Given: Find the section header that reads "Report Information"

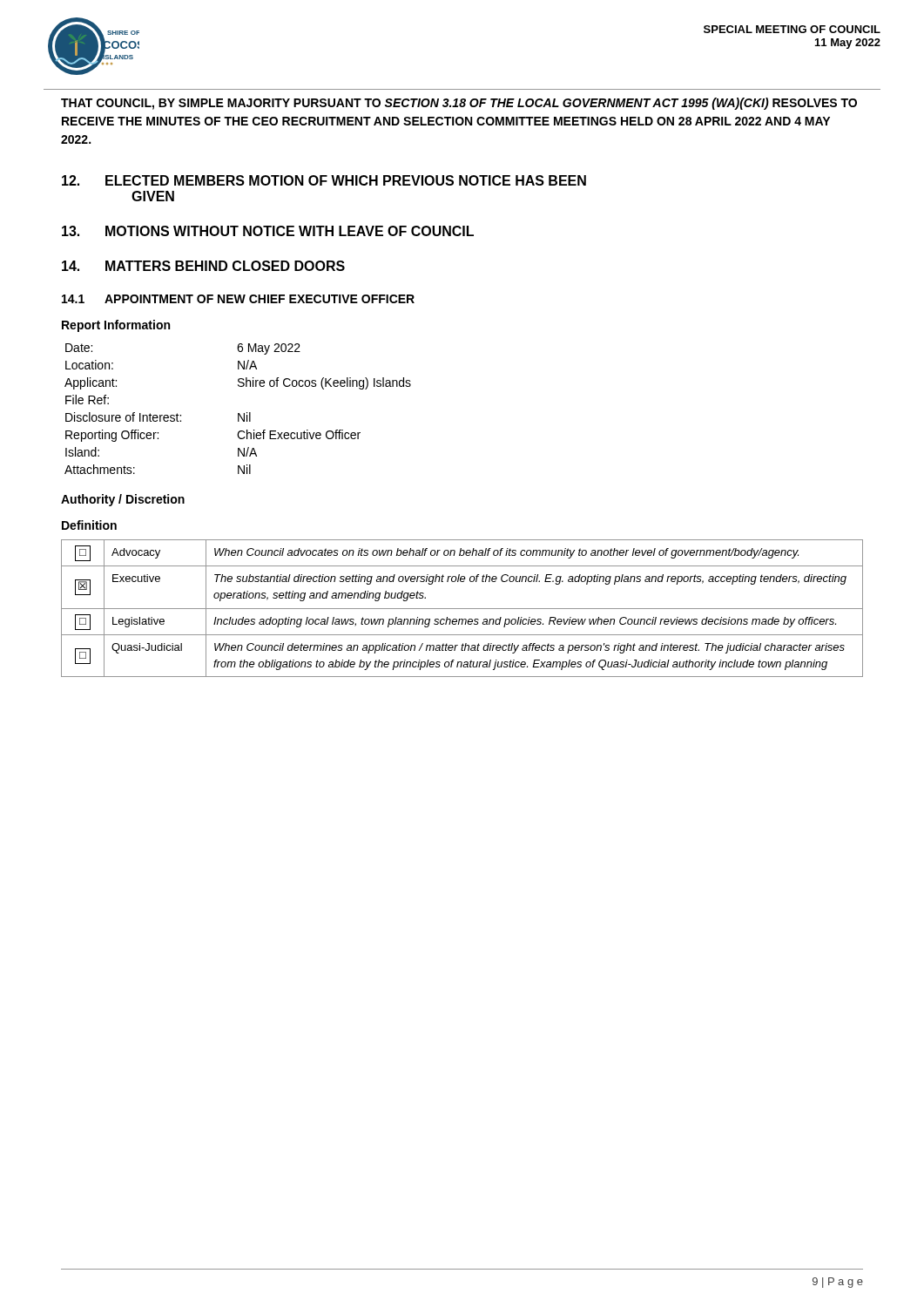Looking at the screenshot, I should [116, 325].
